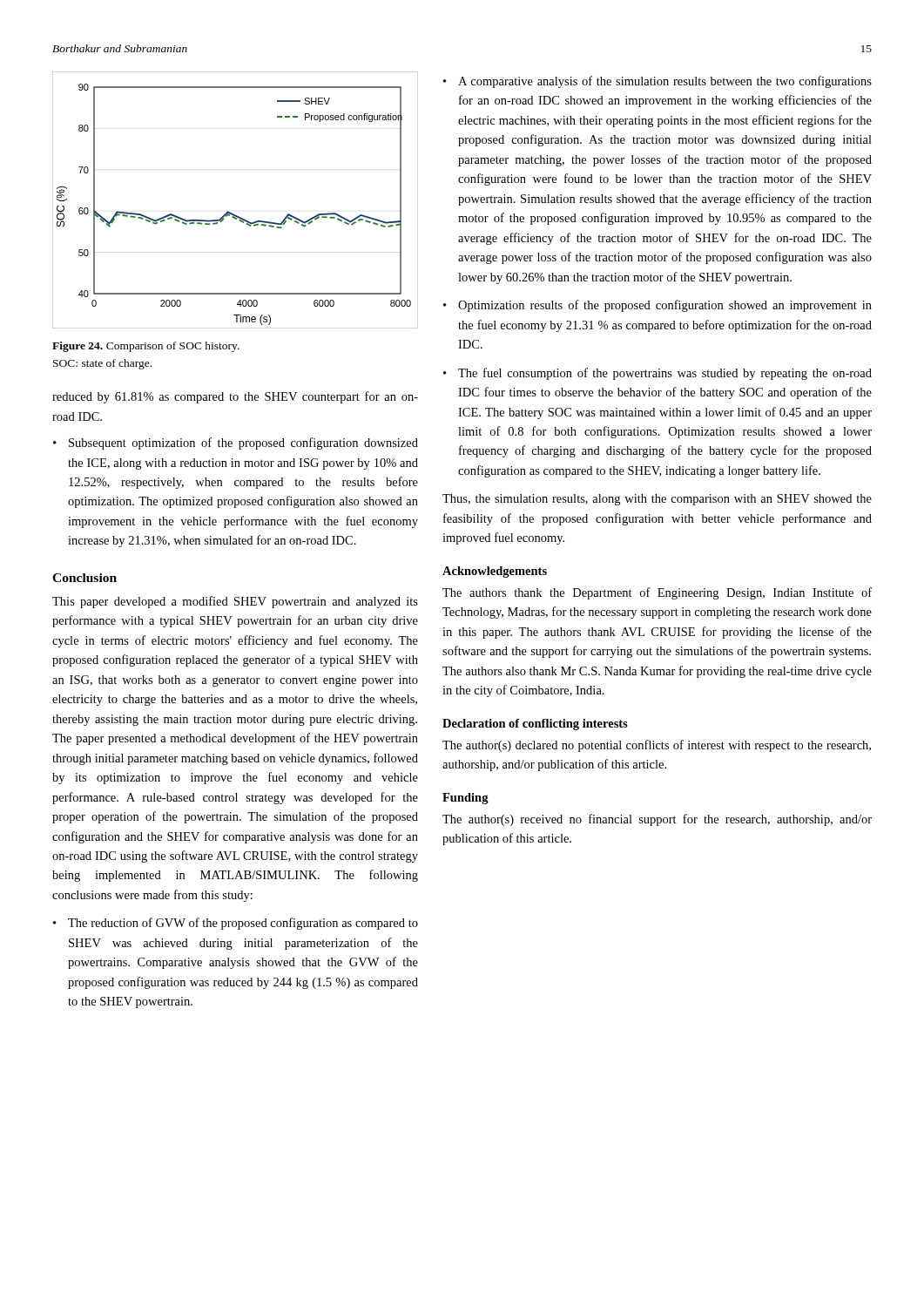Image resolution: width=924 pixels, height=1307 pixels.
Task: Where does it say "Declaration of conflicting interests"?
Action: coord(535,723)
